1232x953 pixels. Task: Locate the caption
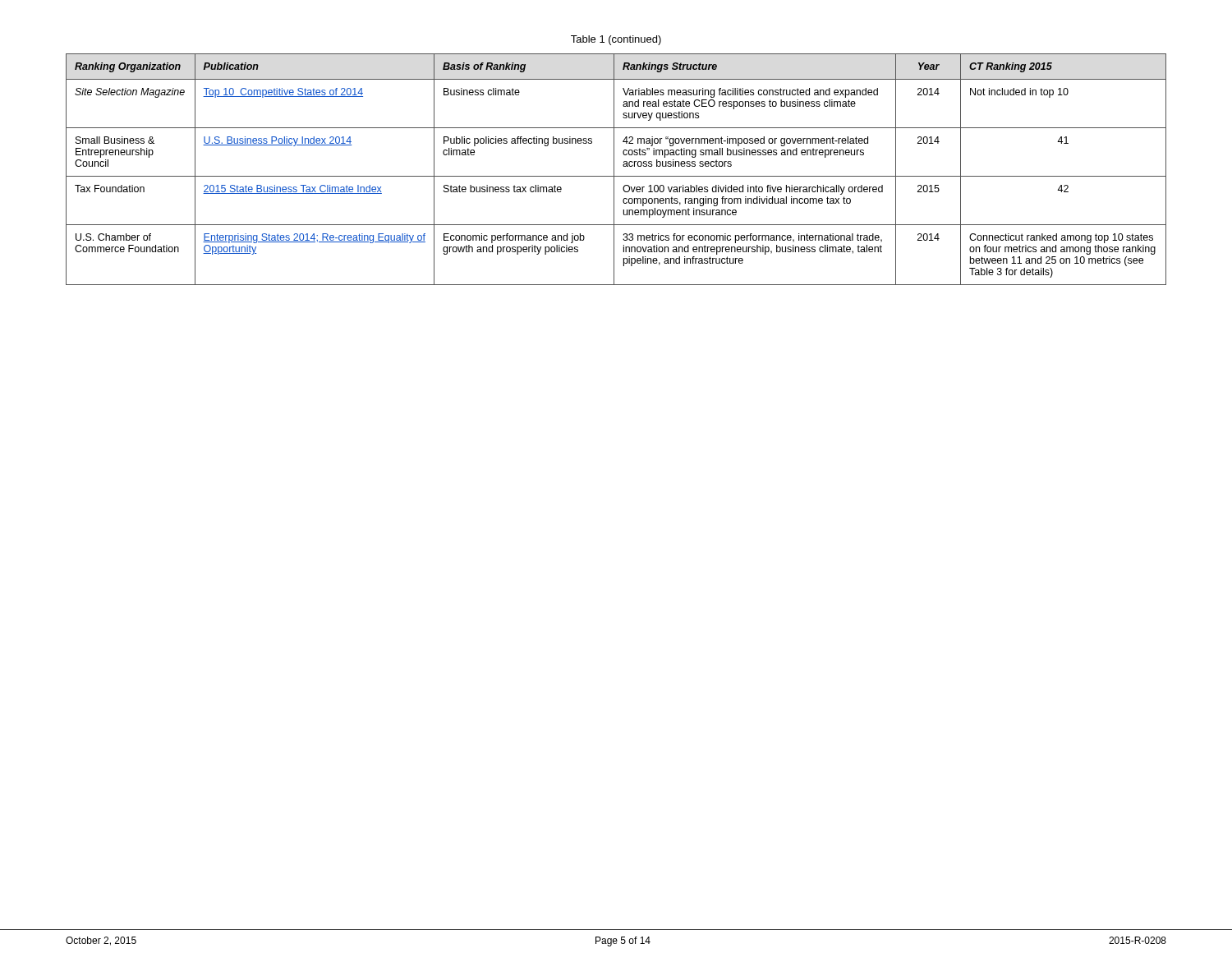point(616,39)
